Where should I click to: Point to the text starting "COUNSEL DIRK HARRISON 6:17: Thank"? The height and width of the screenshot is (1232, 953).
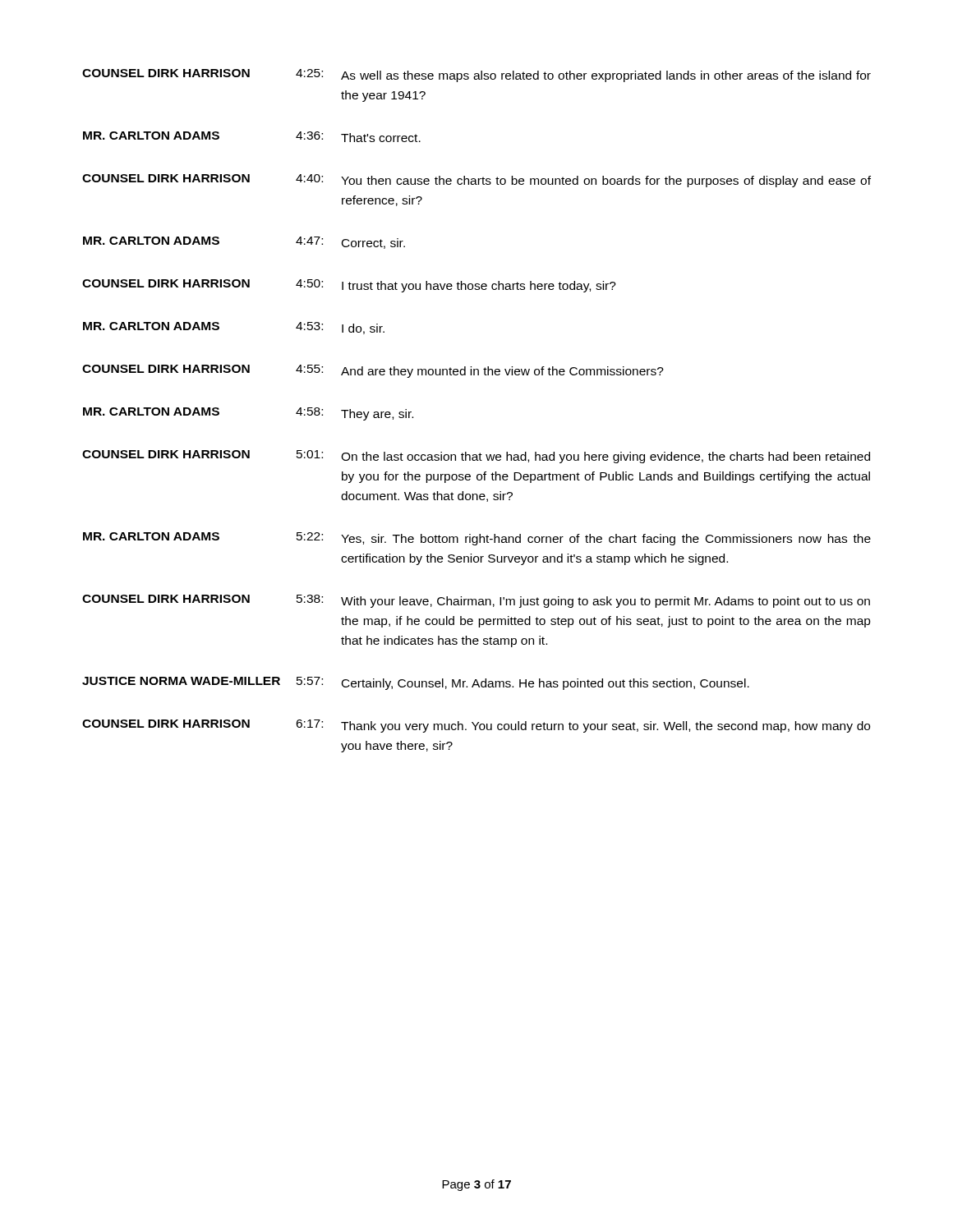click(476, 736)
